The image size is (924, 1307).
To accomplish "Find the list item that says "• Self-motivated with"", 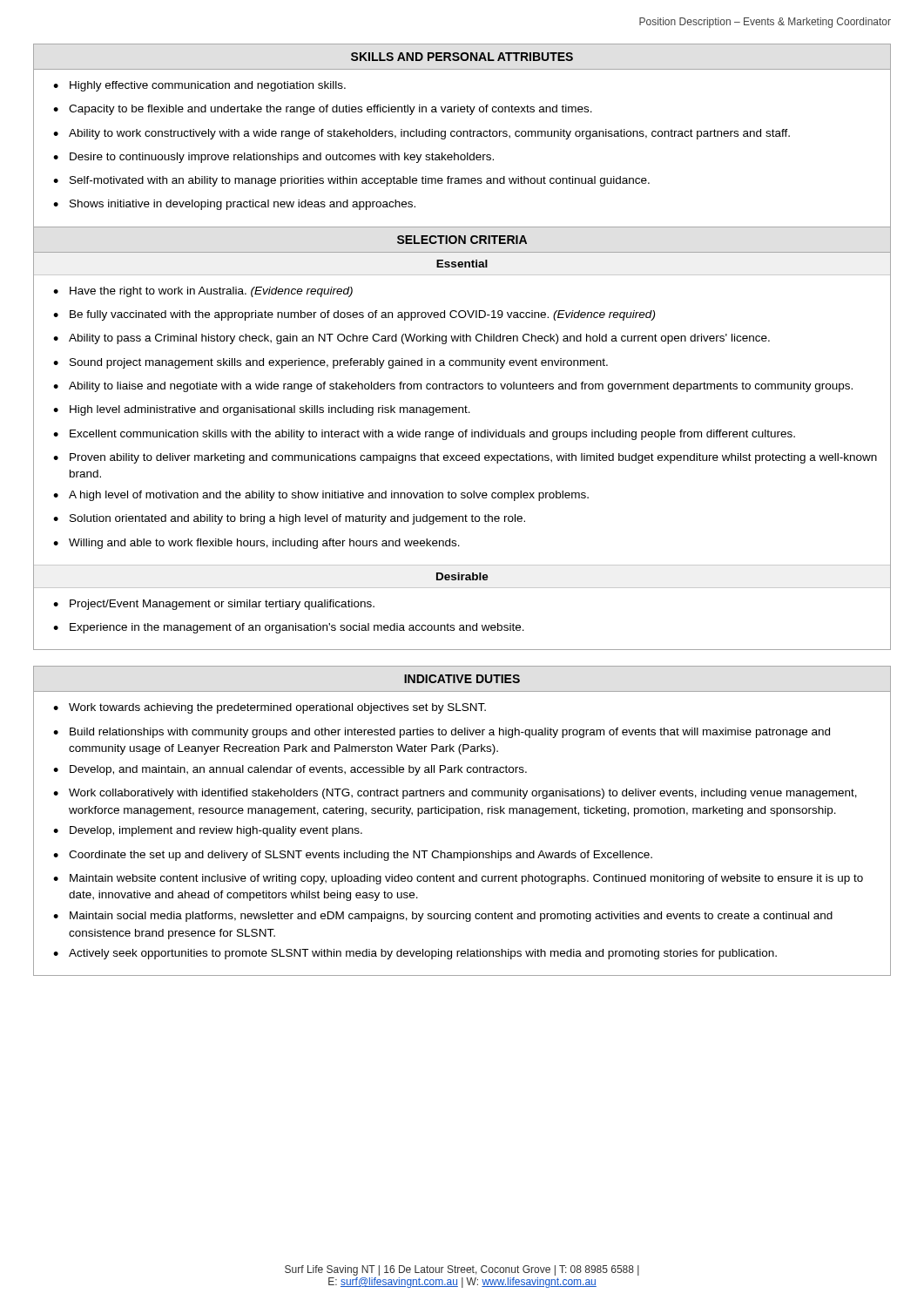I will (x=352, y=182).
